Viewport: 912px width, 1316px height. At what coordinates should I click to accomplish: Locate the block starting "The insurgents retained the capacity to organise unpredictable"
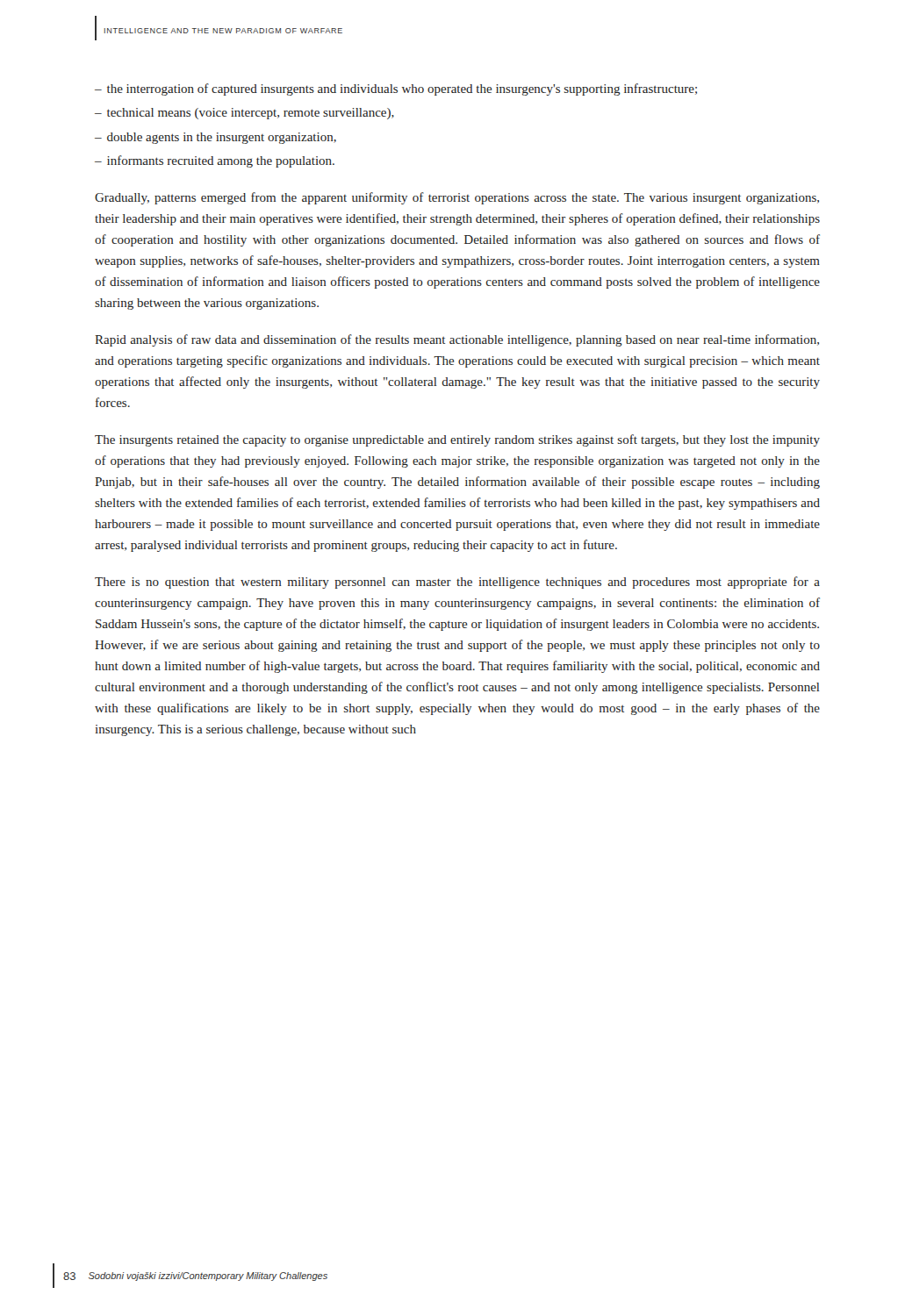click(x=457, y=492)
